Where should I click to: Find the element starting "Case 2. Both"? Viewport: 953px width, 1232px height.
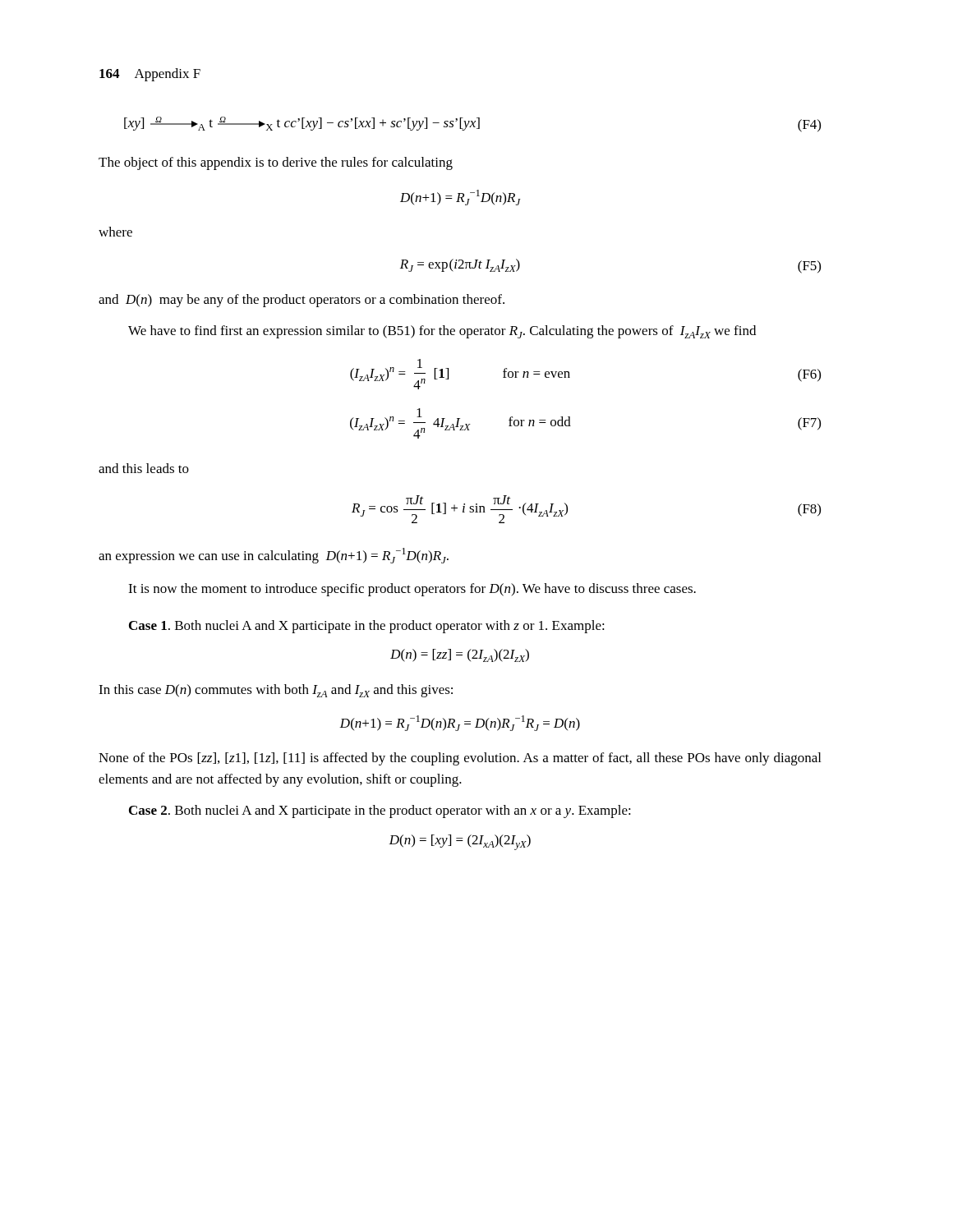point(380,811)
